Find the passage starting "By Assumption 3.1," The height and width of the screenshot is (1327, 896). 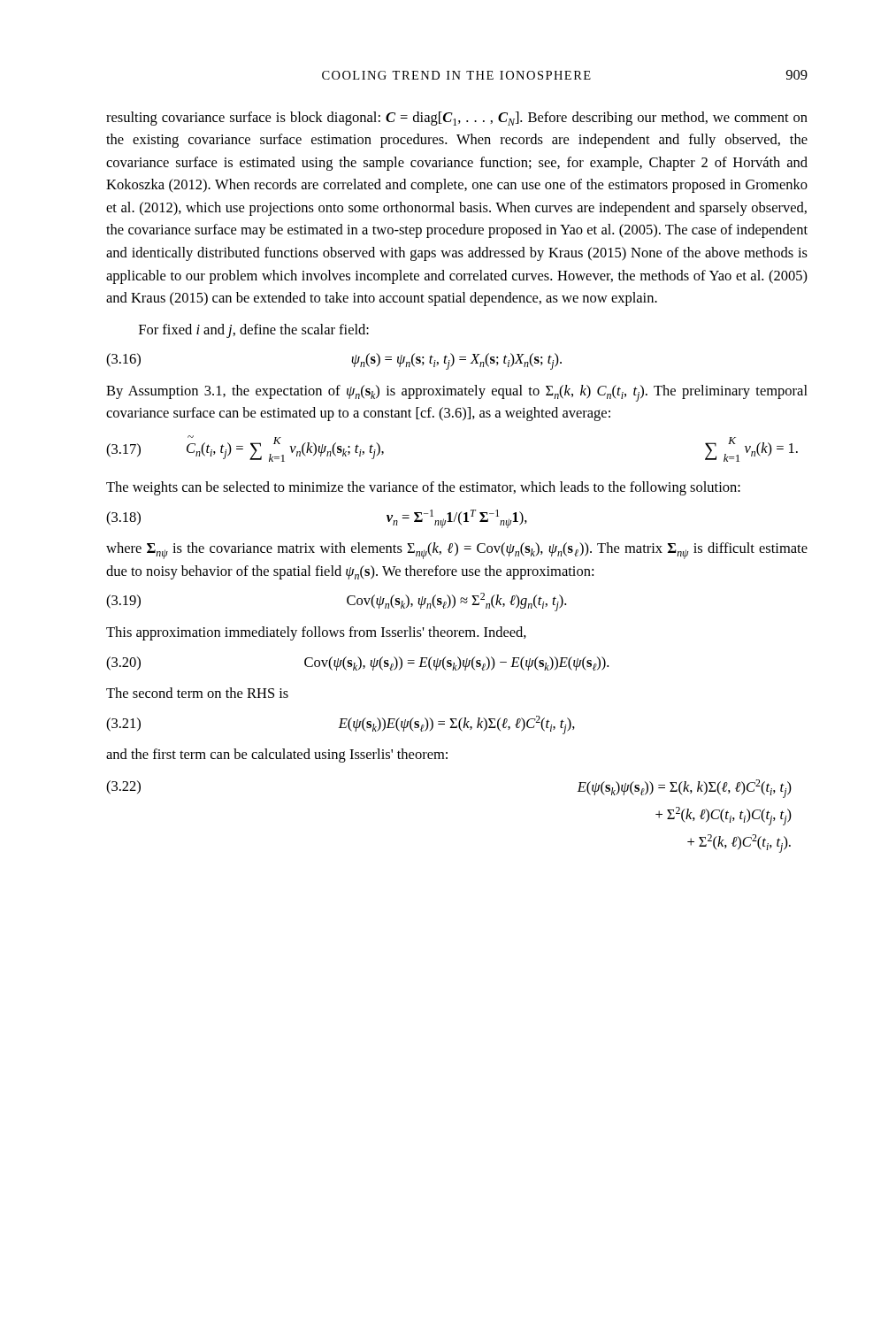click(x=457, y=402)
